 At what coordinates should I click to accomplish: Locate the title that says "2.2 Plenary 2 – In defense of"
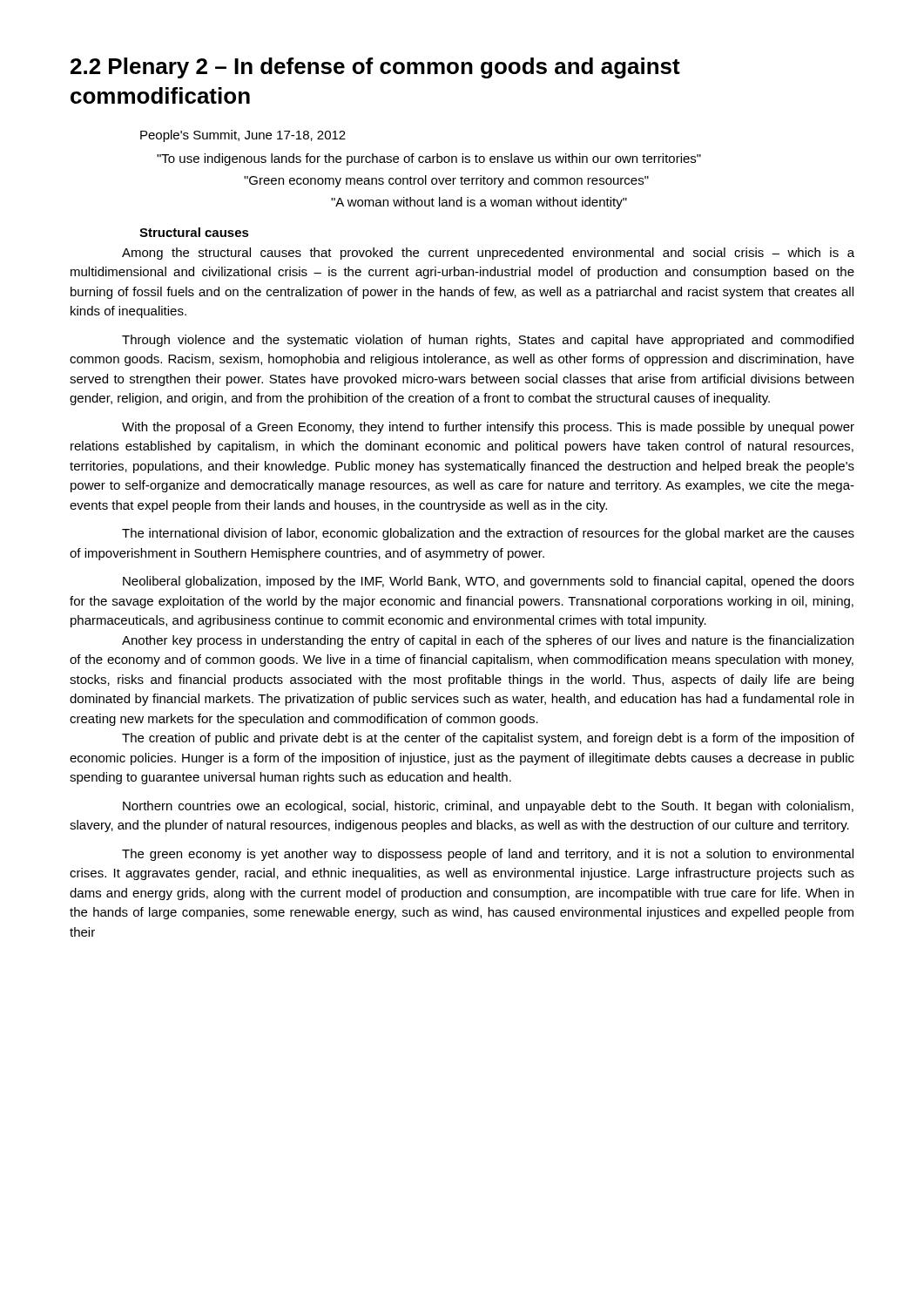tap(462, 82)
